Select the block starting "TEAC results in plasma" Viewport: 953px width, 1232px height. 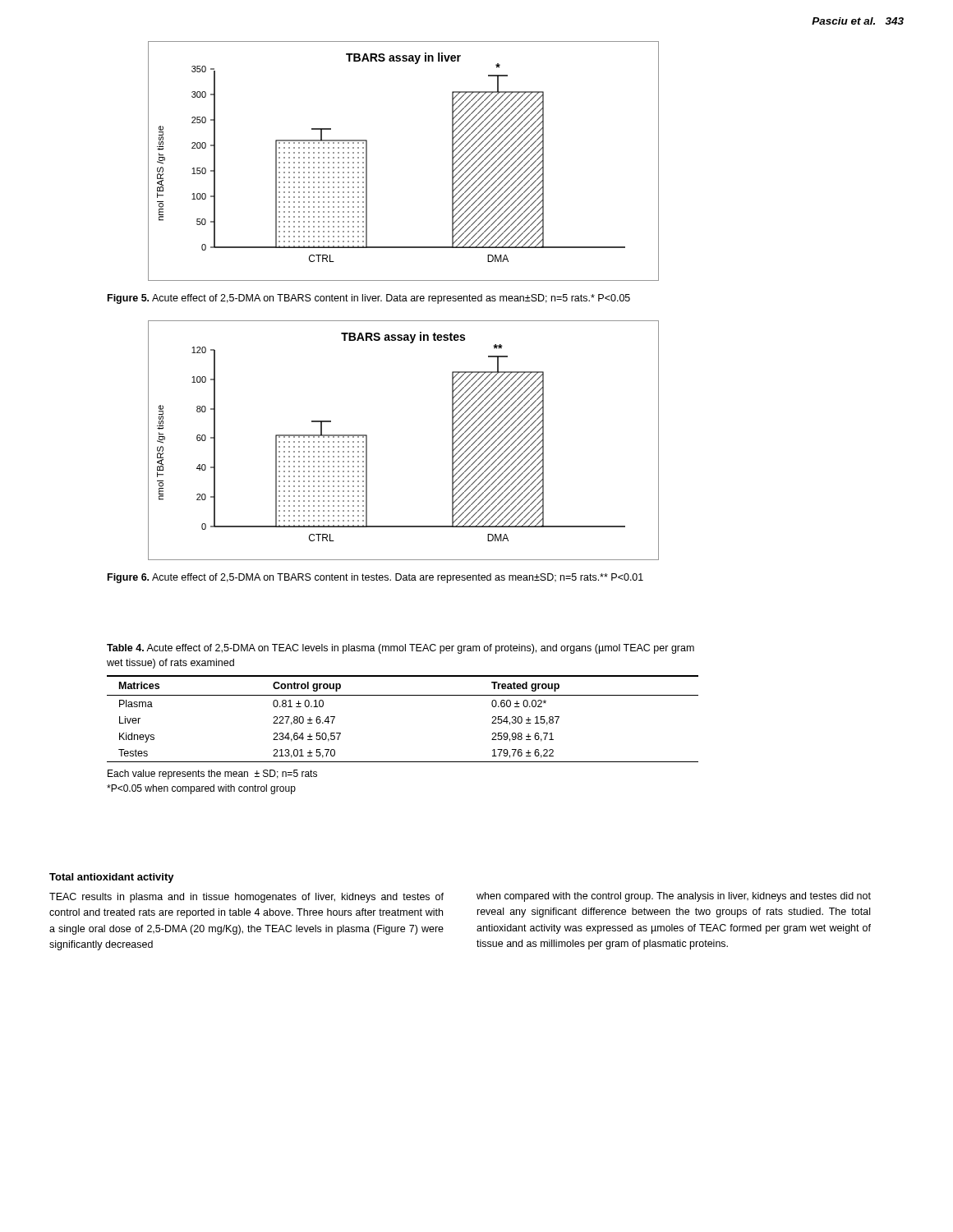(246, 921)
